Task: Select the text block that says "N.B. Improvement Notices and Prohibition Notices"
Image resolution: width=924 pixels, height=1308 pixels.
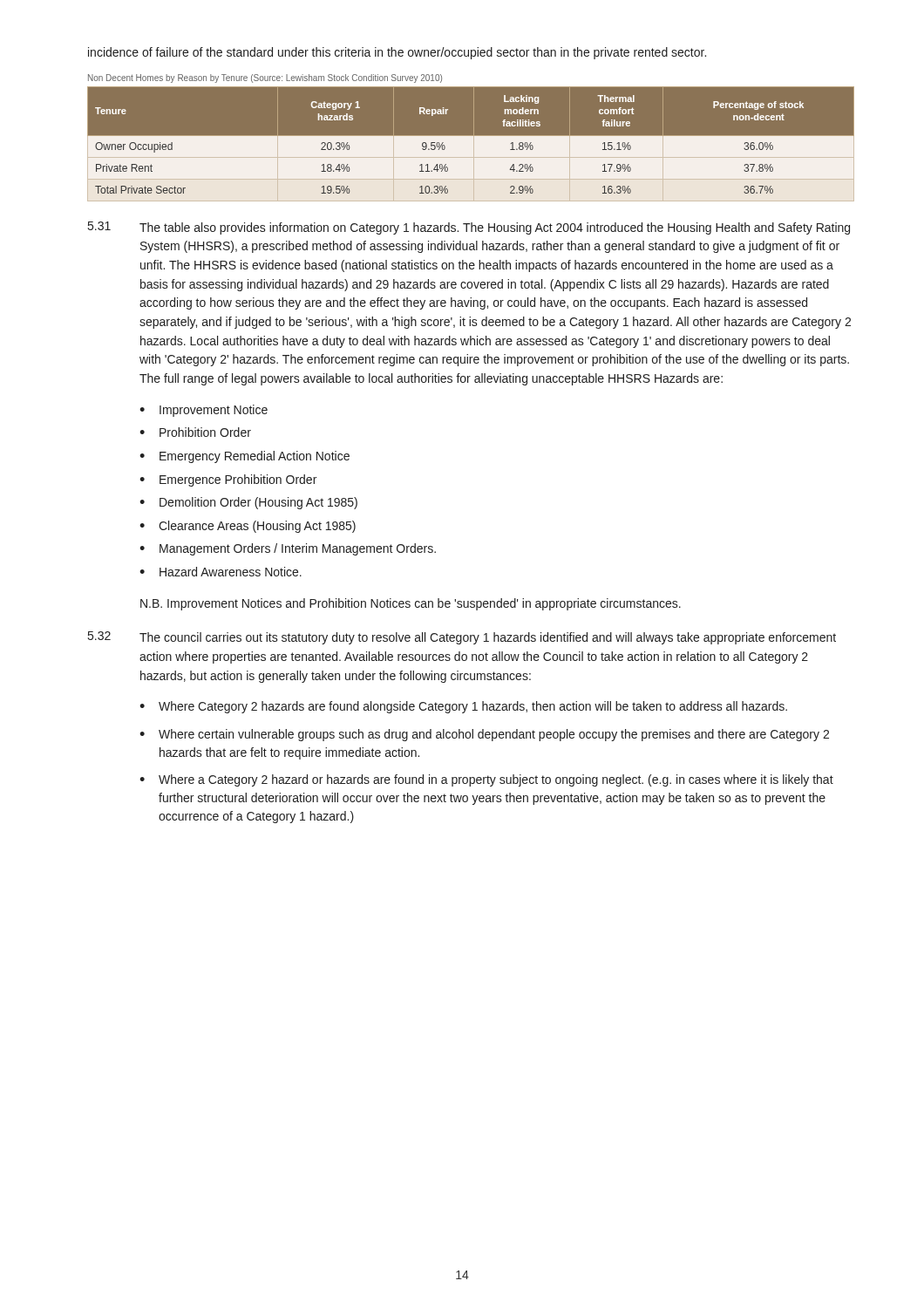Action: [410, 603]
